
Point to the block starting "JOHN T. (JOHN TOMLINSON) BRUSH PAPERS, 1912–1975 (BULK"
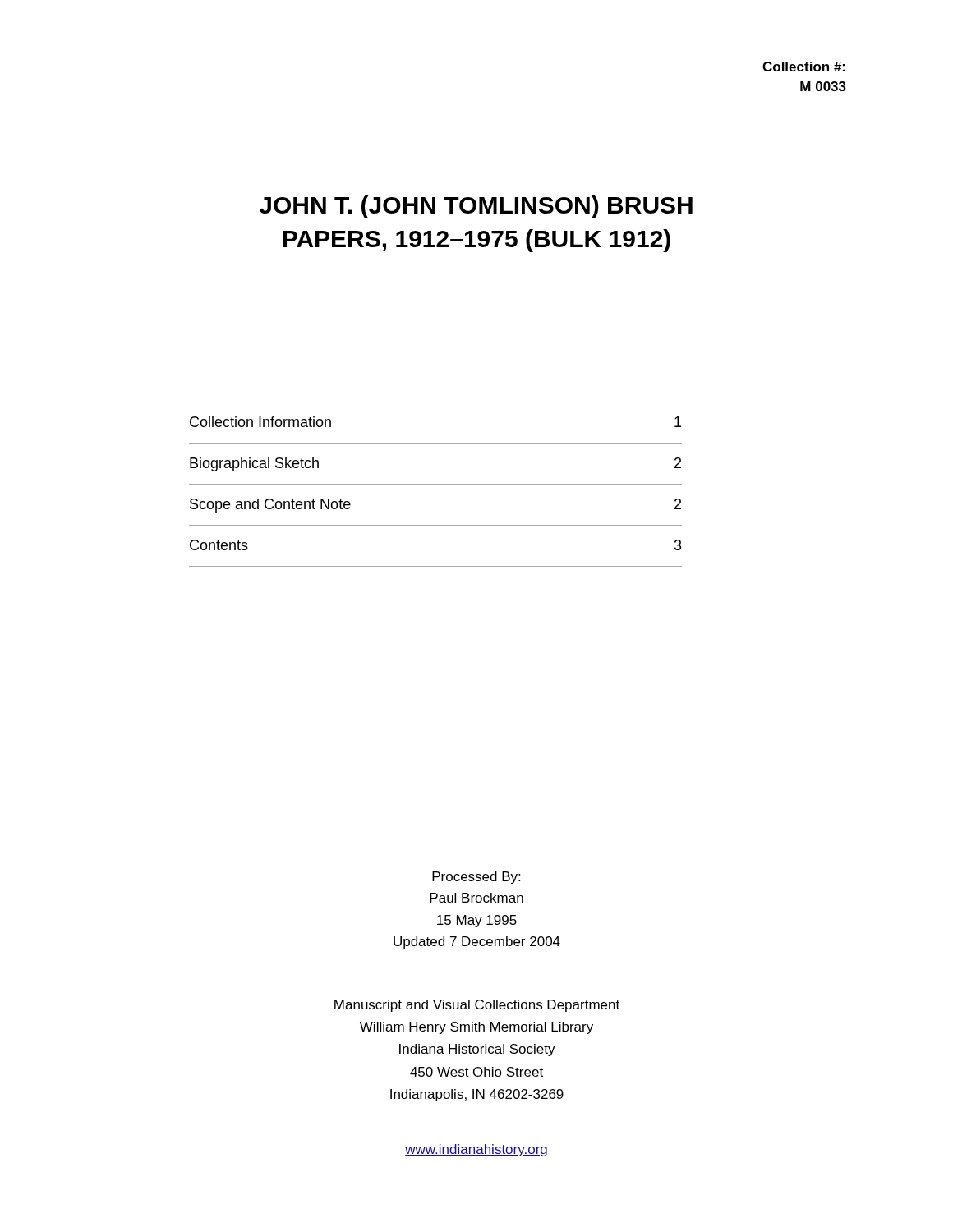476,222
